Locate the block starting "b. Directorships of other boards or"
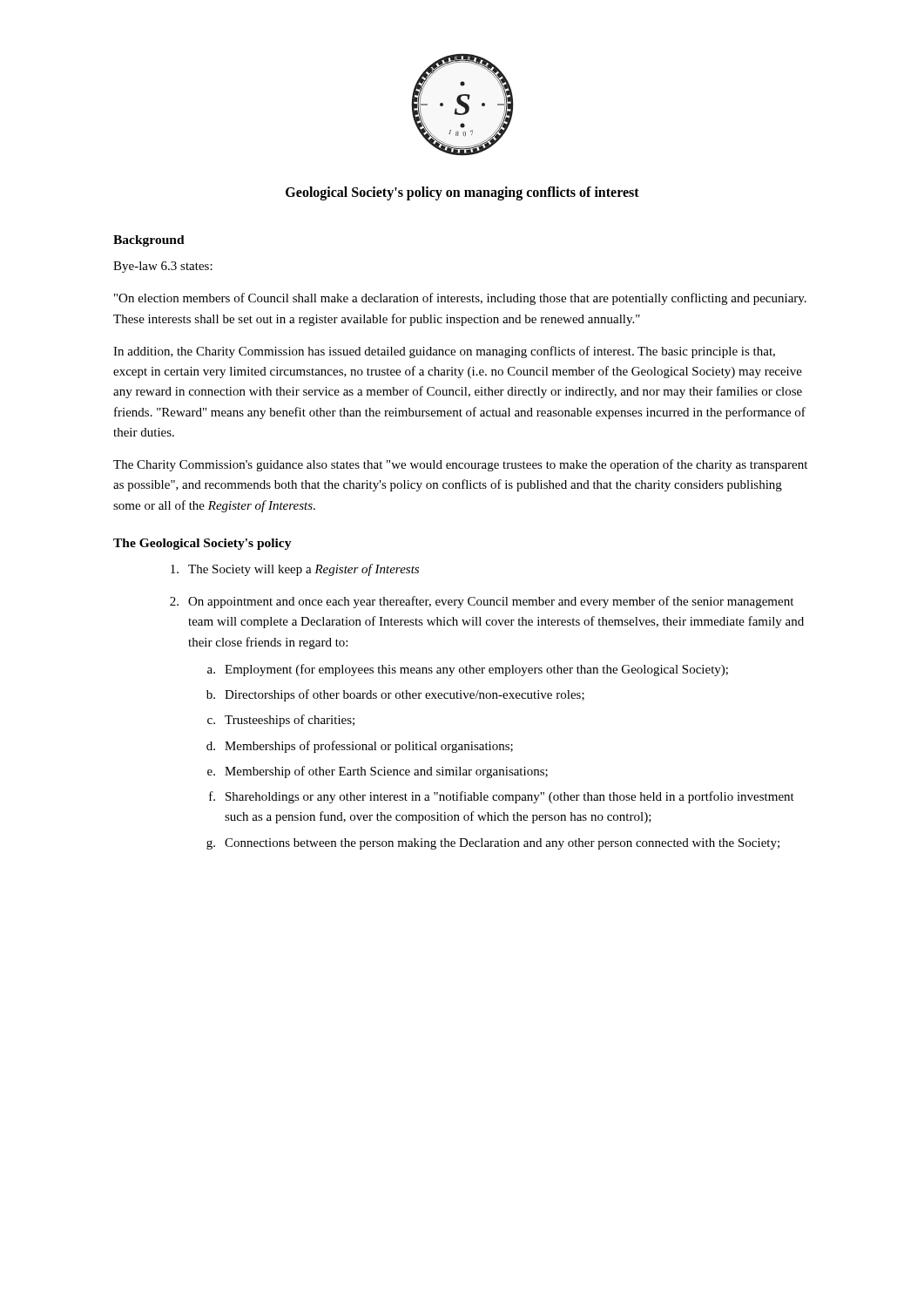 point(499,695)
